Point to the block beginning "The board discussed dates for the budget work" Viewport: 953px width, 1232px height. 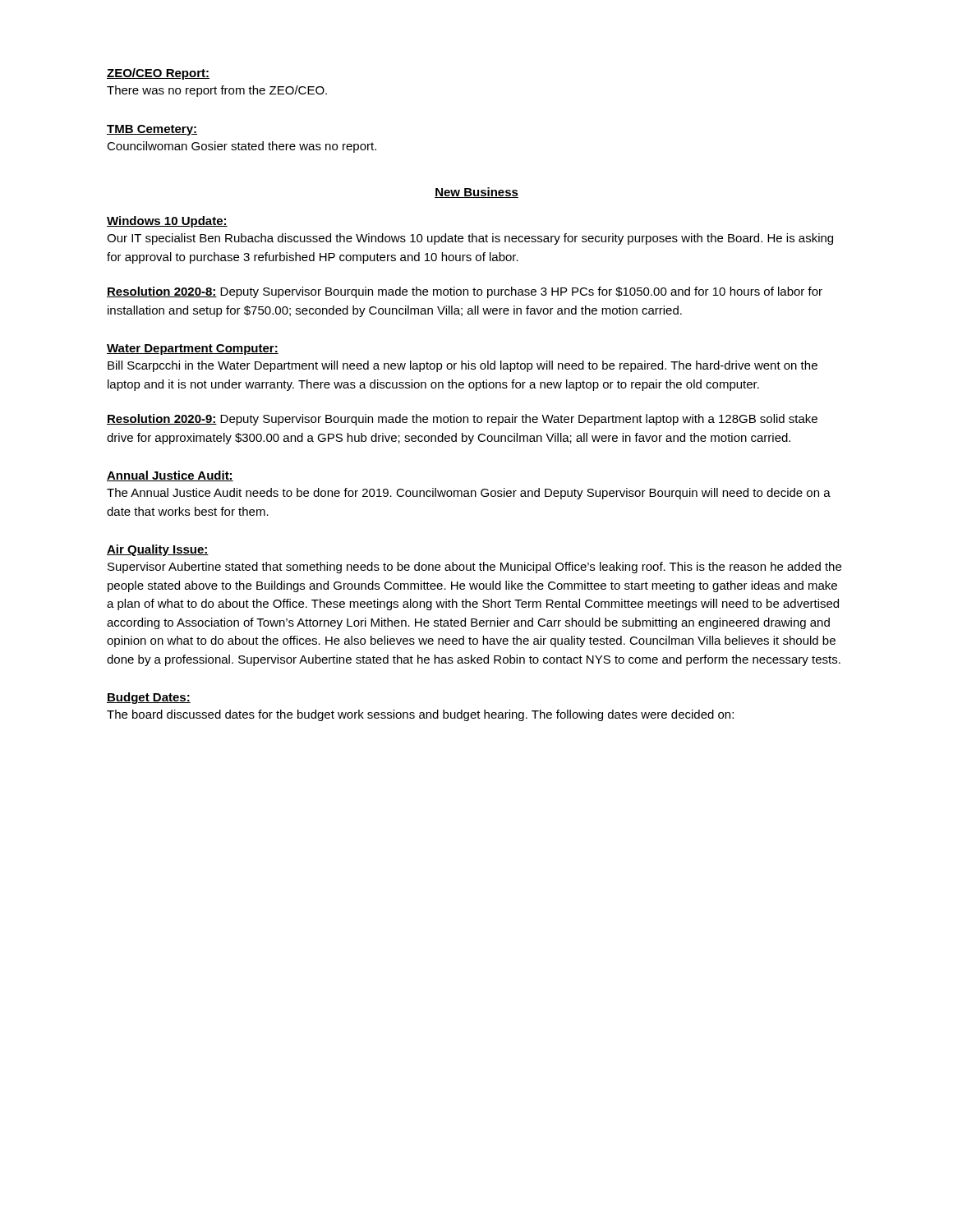476,715
